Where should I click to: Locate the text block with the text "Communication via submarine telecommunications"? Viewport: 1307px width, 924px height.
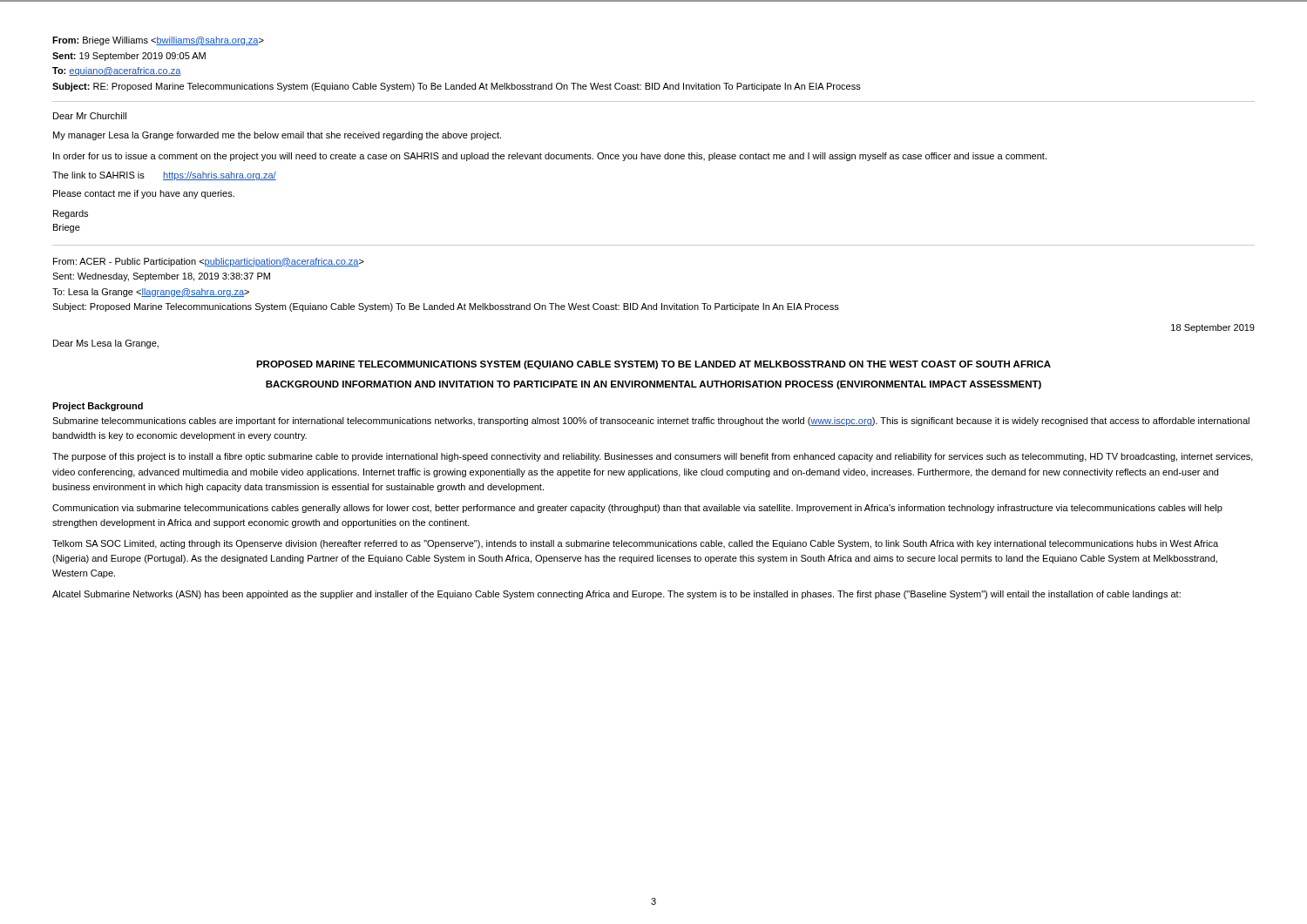(637, 515)
